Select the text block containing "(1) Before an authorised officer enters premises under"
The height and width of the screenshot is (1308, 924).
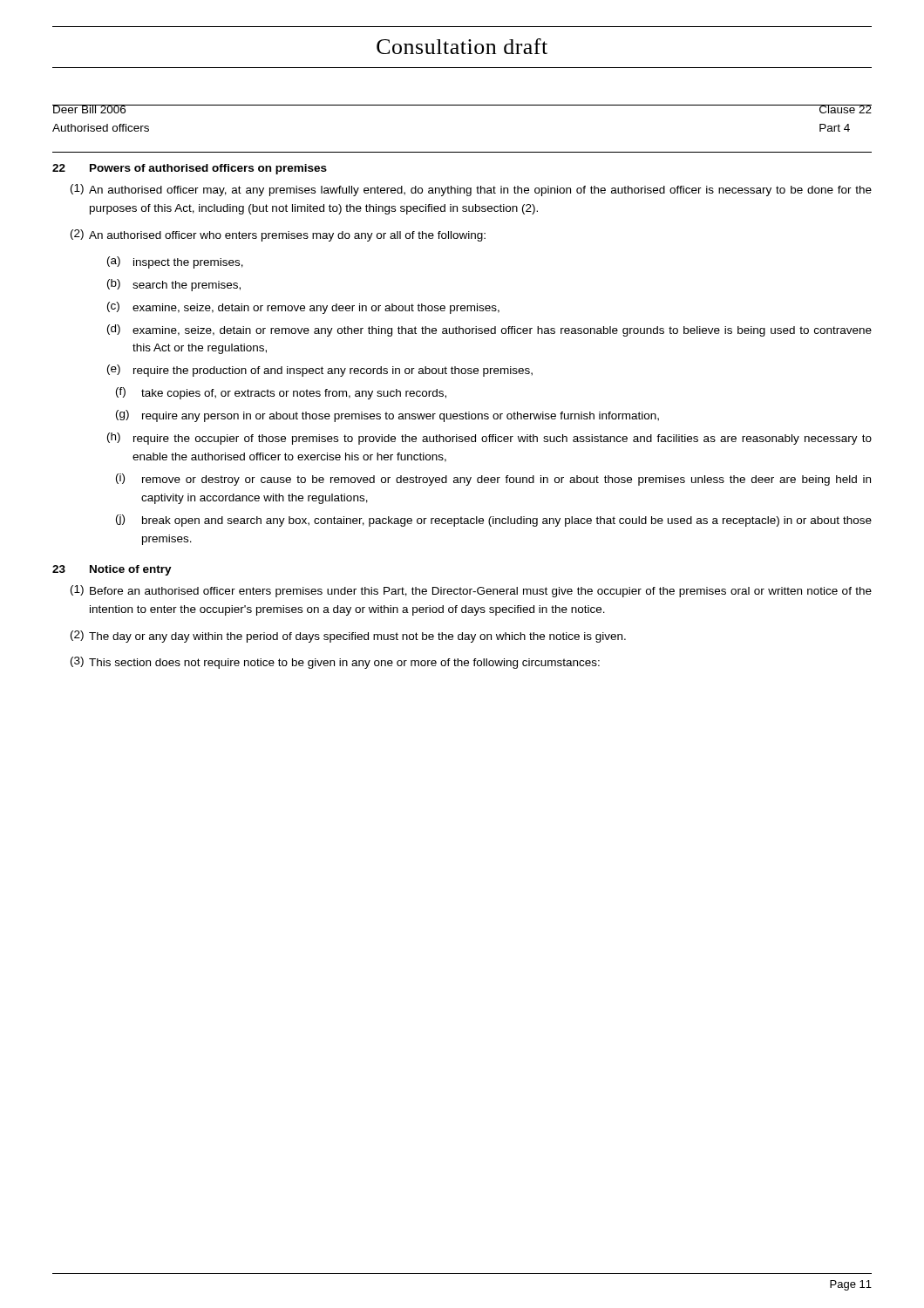coord(462,600)
